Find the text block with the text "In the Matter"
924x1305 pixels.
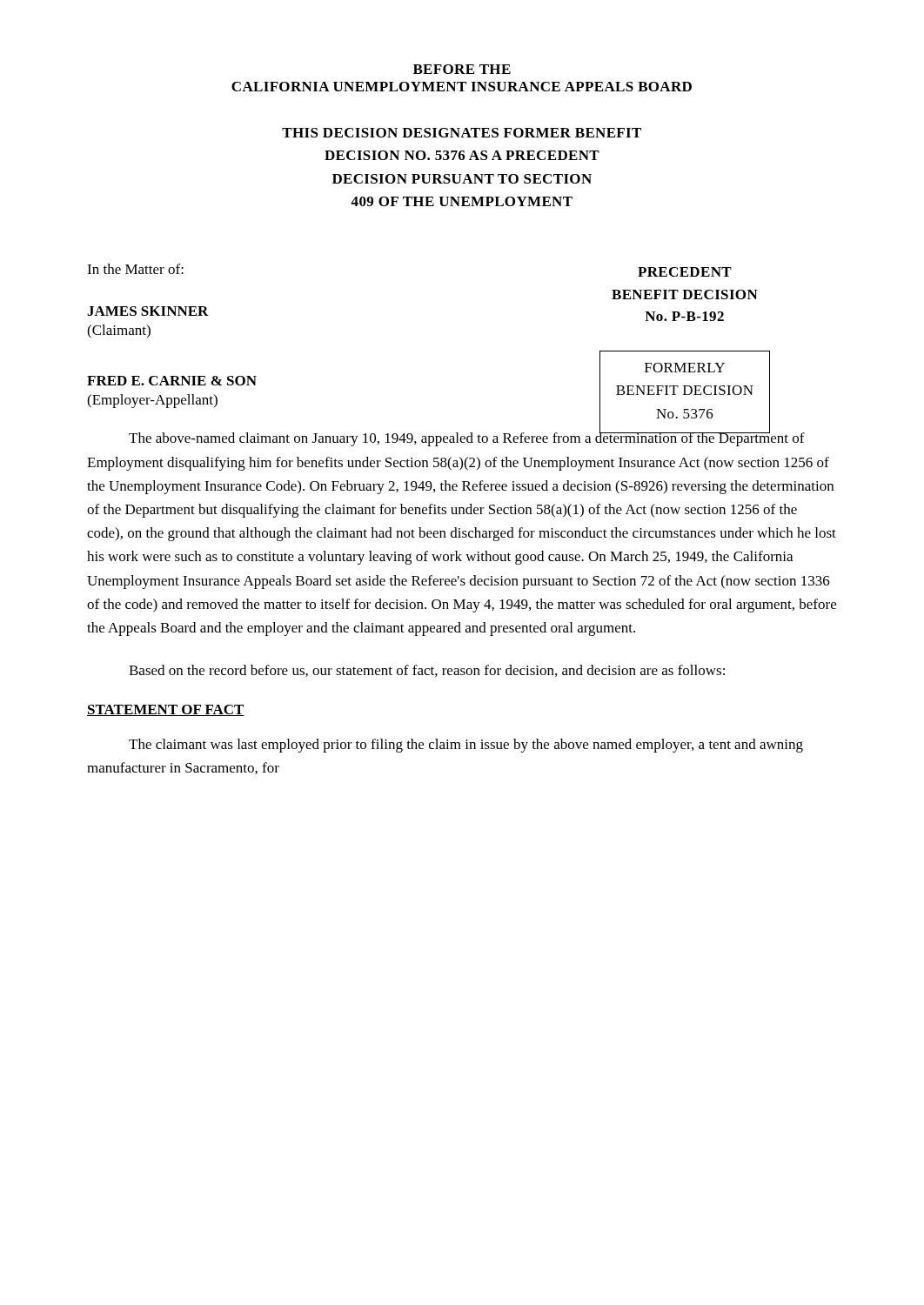point(136,270)
